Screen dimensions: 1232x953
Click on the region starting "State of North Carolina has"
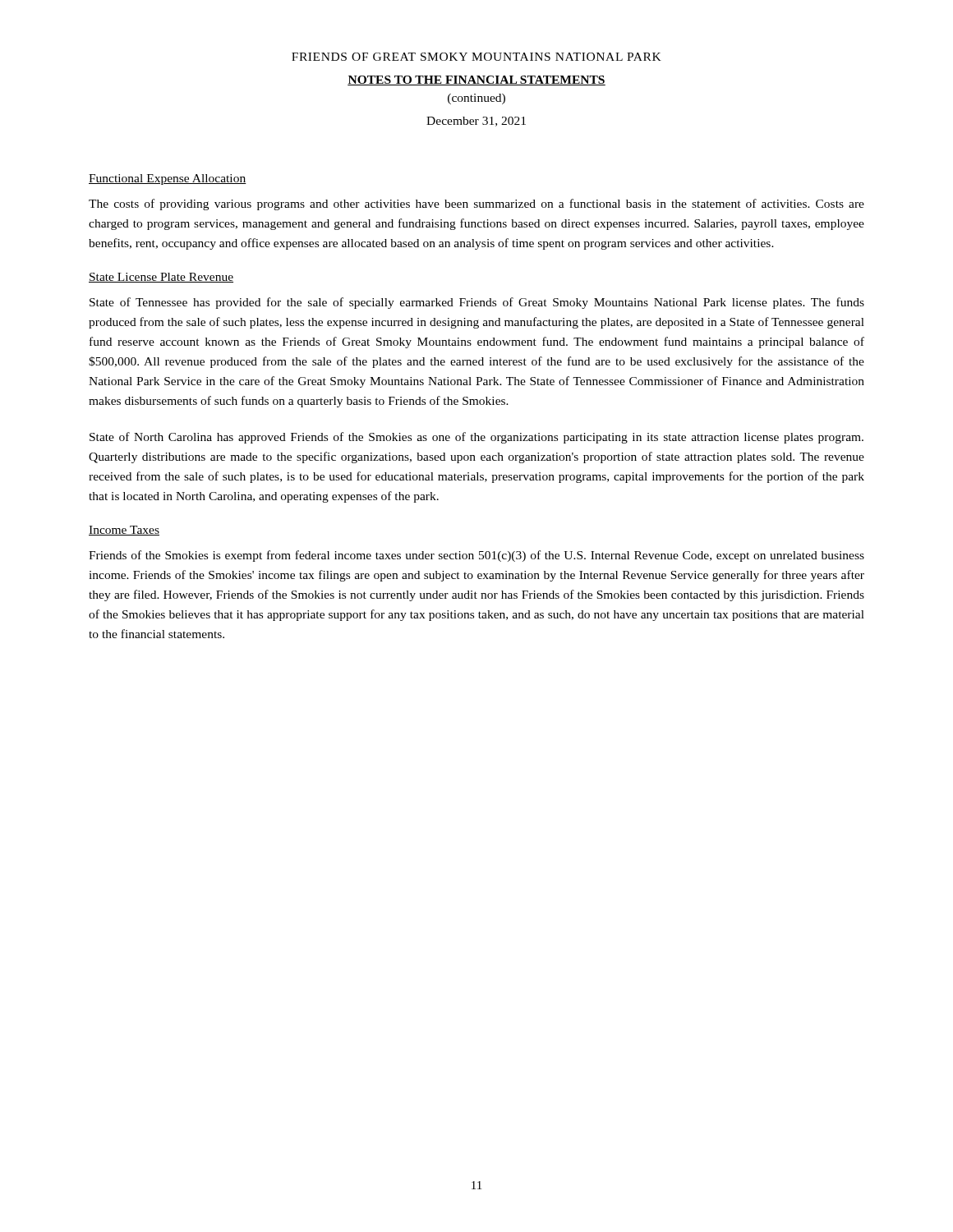[476, 466]
